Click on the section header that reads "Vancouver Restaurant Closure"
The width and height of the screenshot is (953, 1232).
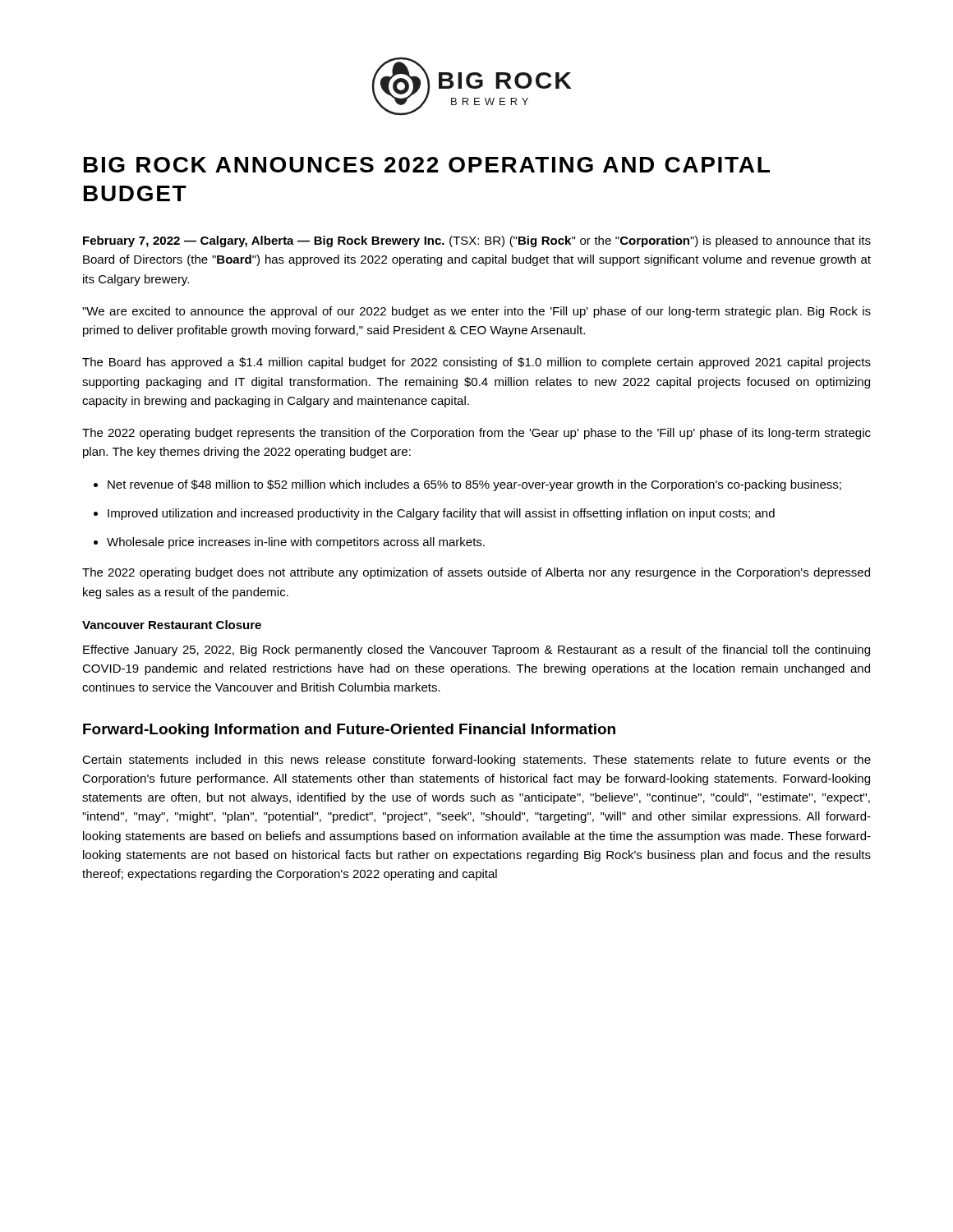click(172, 624)
